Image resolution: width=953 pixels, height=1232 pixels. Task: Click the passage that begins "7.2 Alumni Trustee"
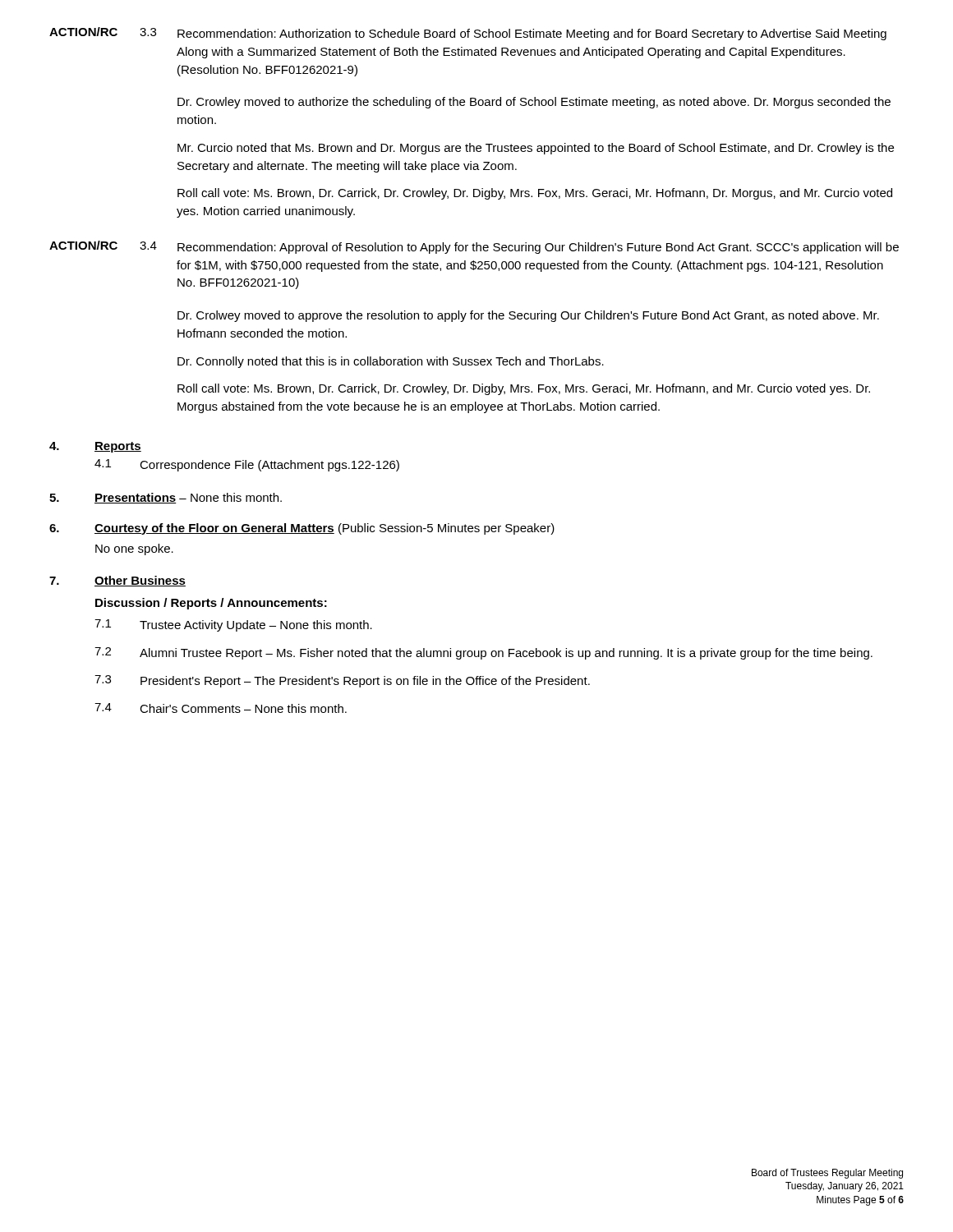(499, 653)
